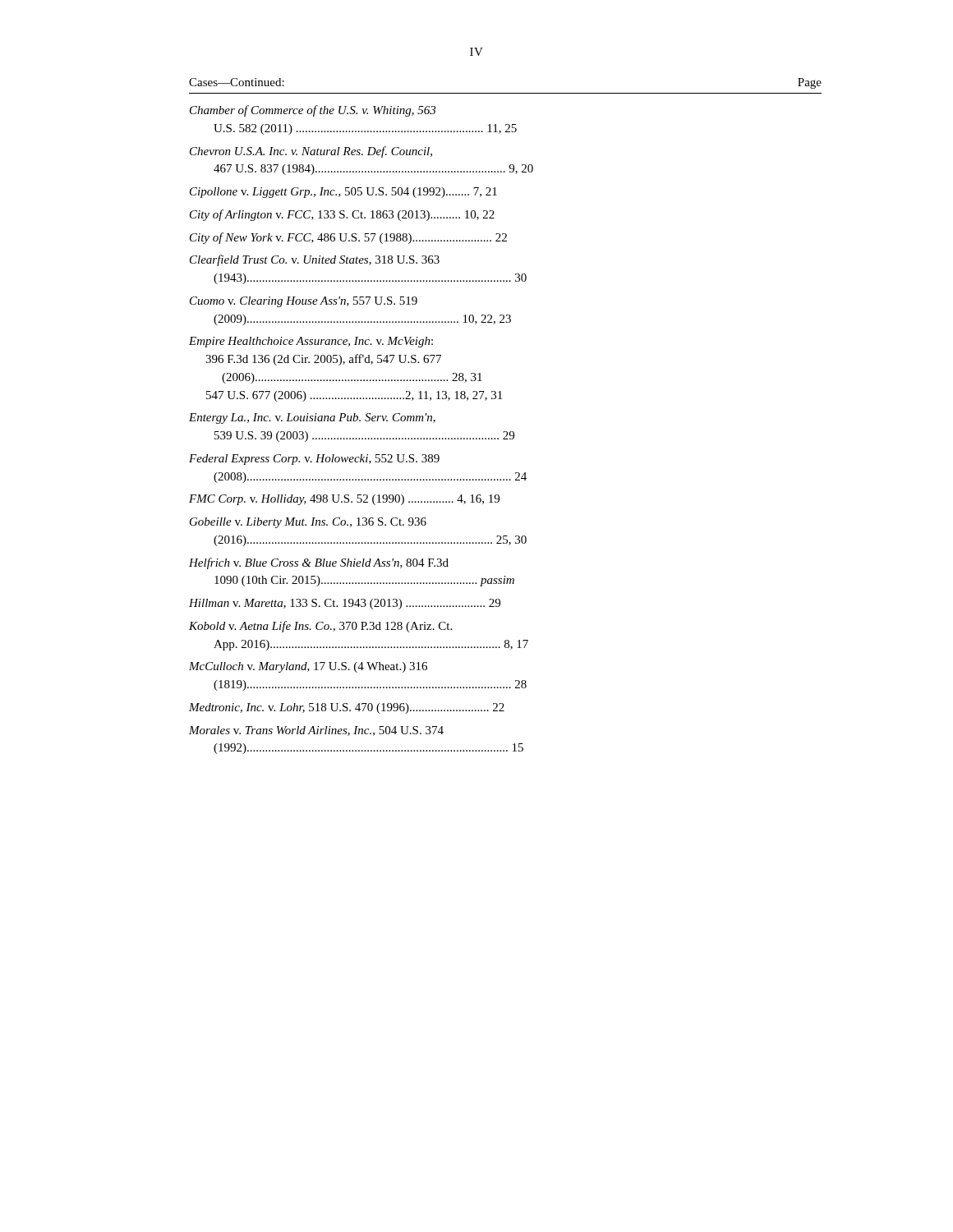The width and height of the screenshot is (953, 1232).
Task: Navigate to the element starting "Clearfield Trust Co. v. United States, 318 U.S."
Action: [x=505, y=270]
